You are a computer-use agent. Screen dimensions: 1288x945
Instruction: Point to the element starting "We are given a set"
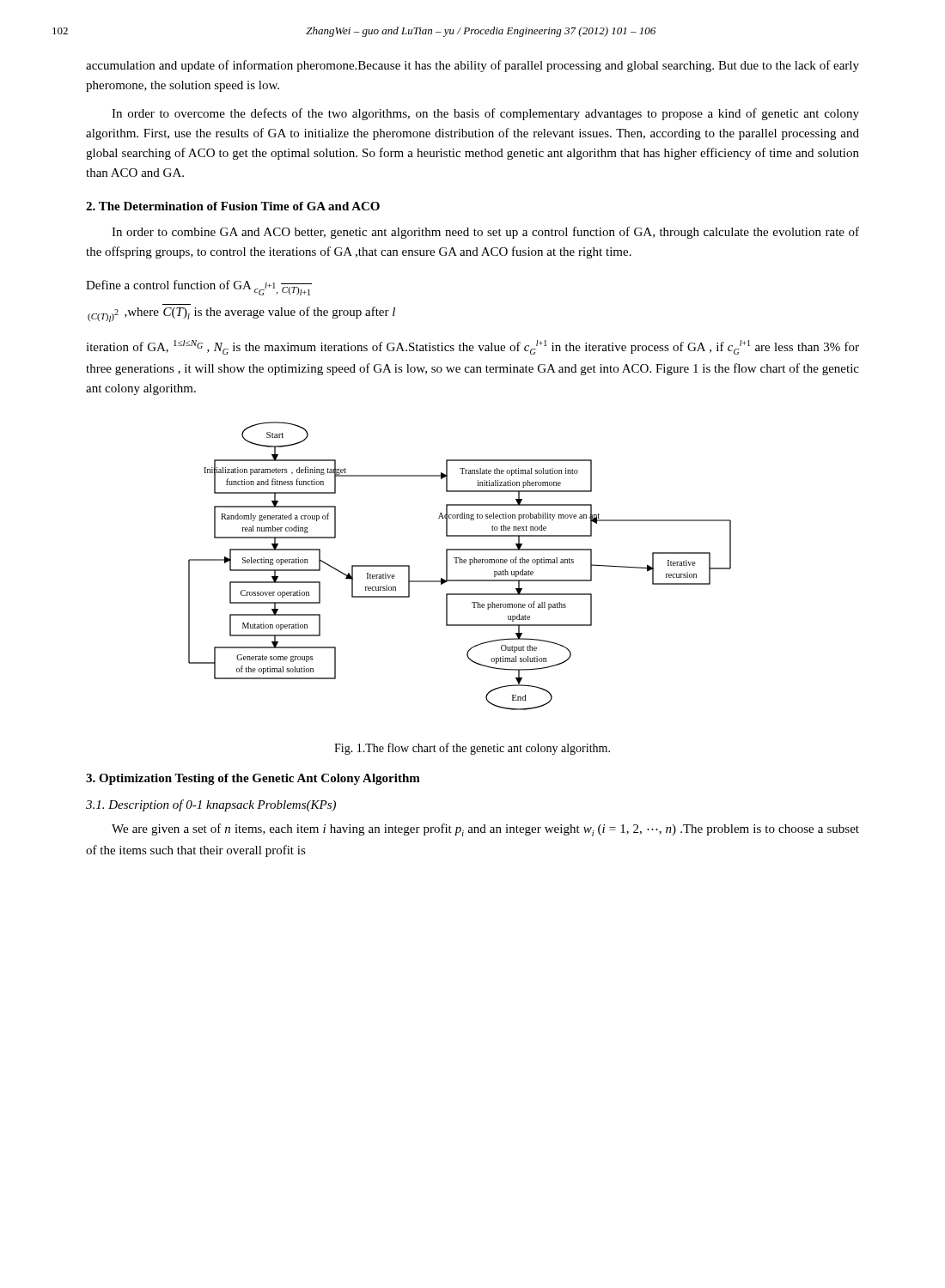point(472,840)
